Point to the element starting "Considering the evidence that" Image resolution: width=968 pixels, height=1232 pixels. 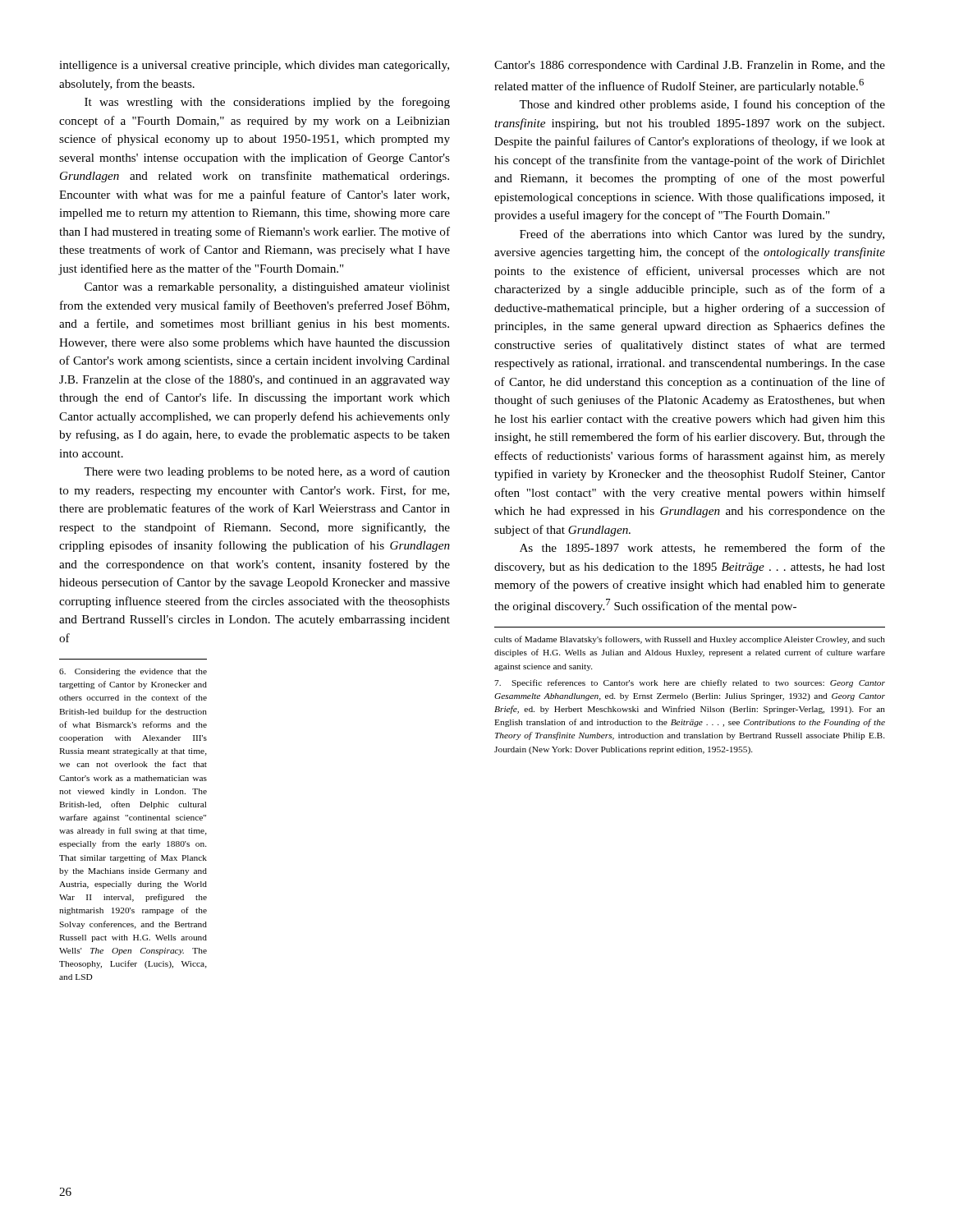133,824
